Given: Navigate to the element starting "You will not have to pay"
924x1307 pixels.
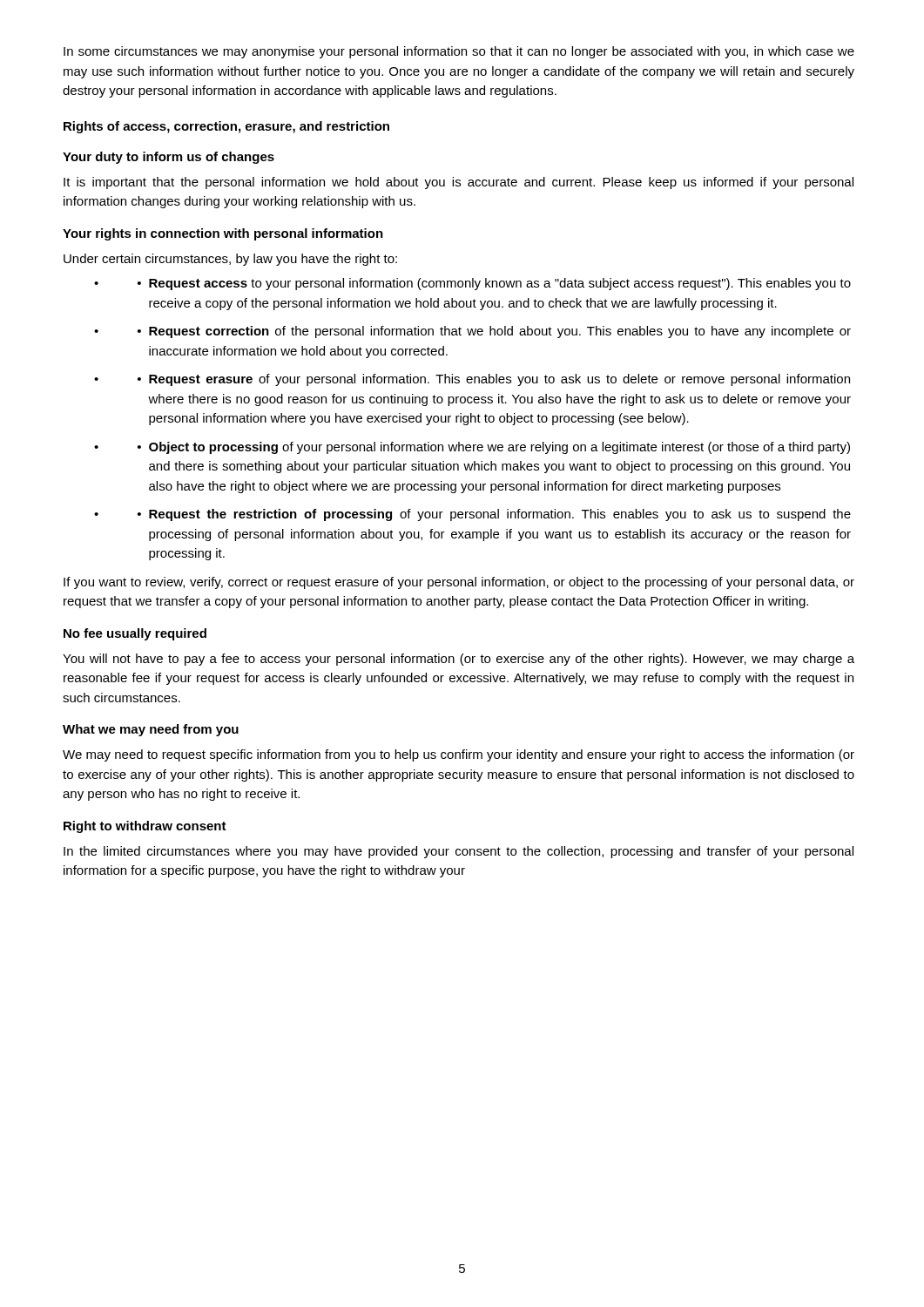Looking at the screenshot, I should click(459, 678).
